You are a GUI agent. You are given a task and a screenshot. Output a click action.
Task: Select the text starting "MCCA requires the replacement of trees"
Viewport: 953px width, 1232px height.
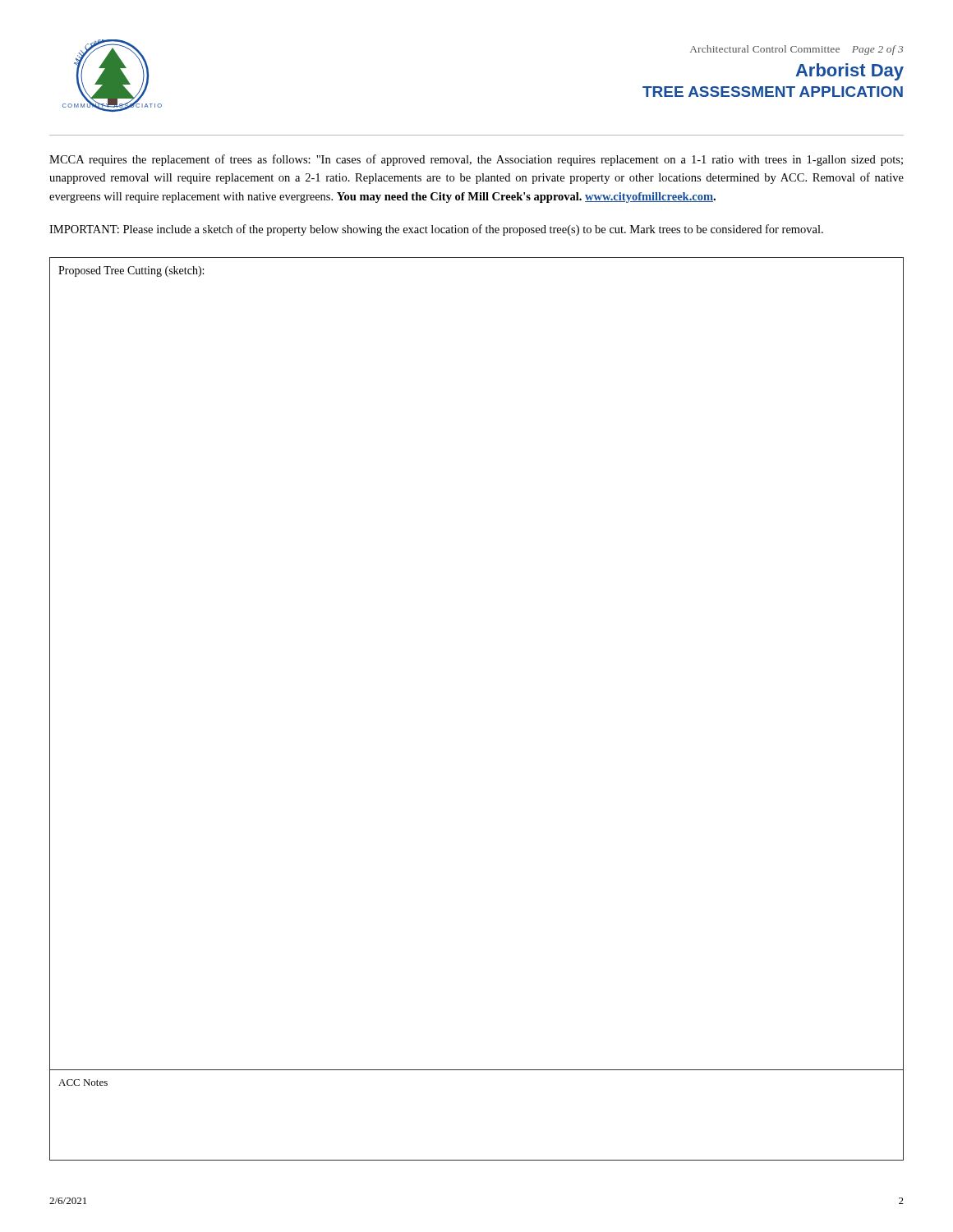point(476,178)
